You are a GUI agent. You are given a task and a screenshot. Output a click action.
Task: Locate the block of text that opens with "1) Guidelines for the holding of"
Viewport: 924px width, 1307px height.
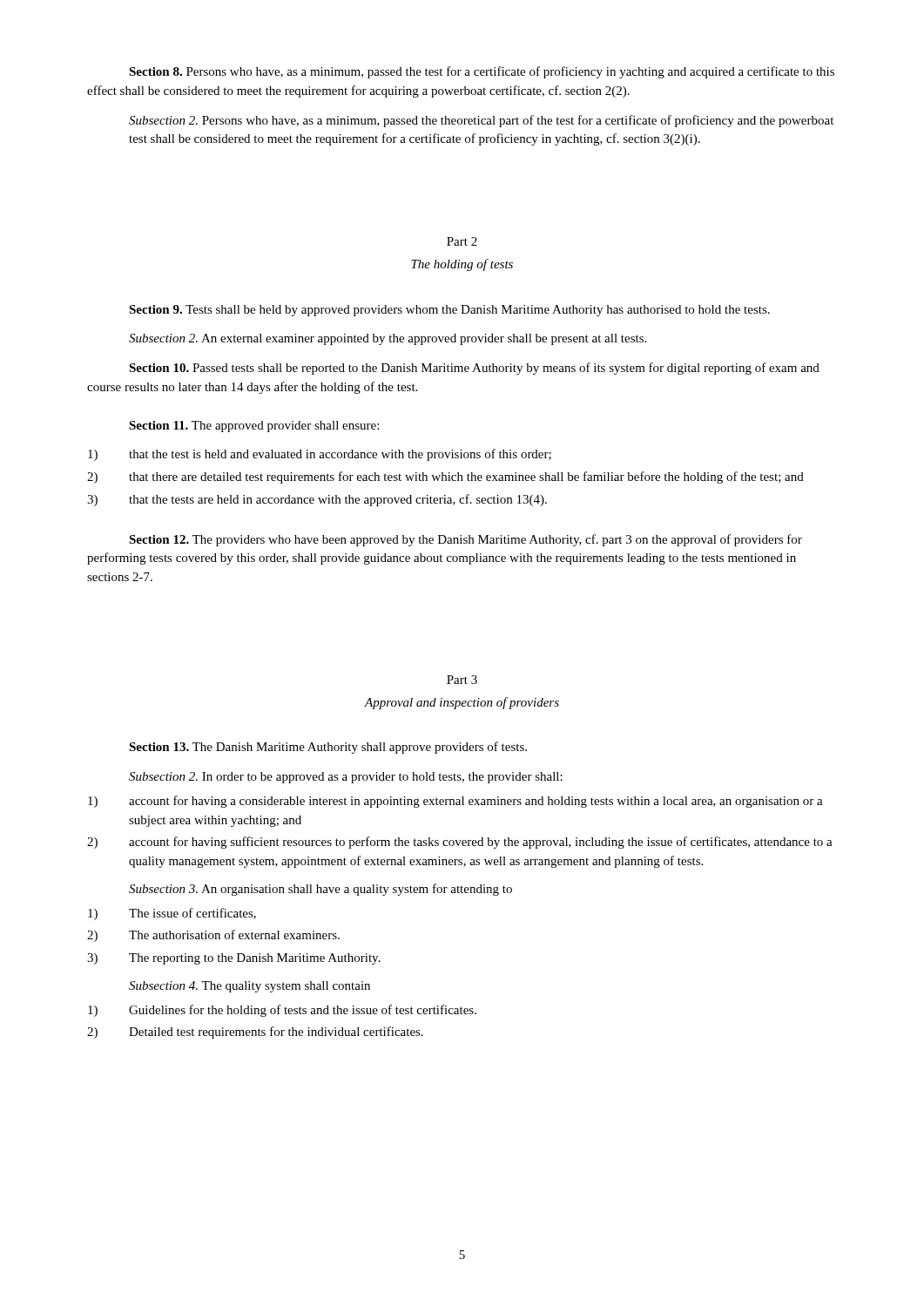click(462, 1010)
